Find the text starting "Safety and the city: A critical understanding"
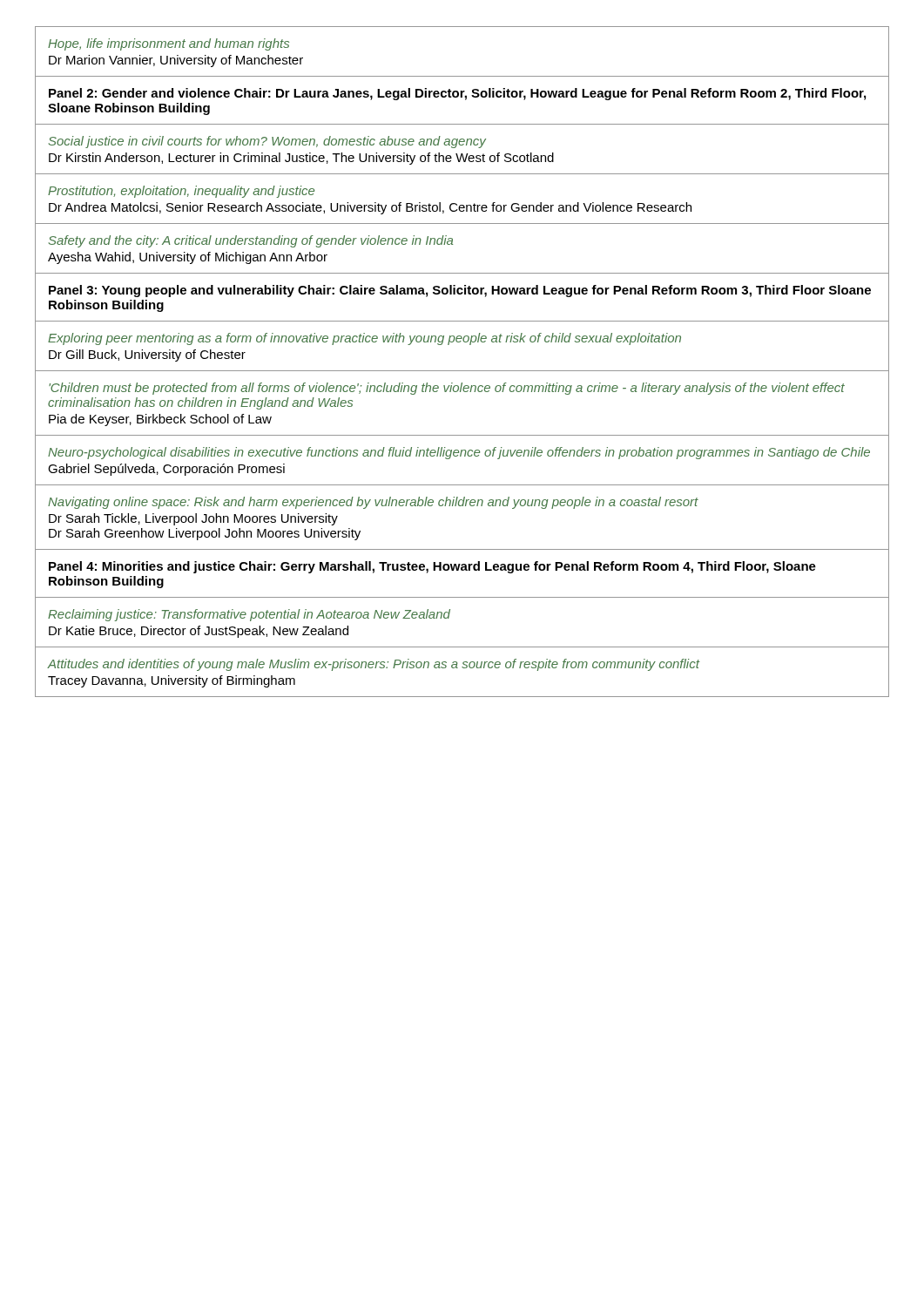924x1307 pixels. pos(462,248)
